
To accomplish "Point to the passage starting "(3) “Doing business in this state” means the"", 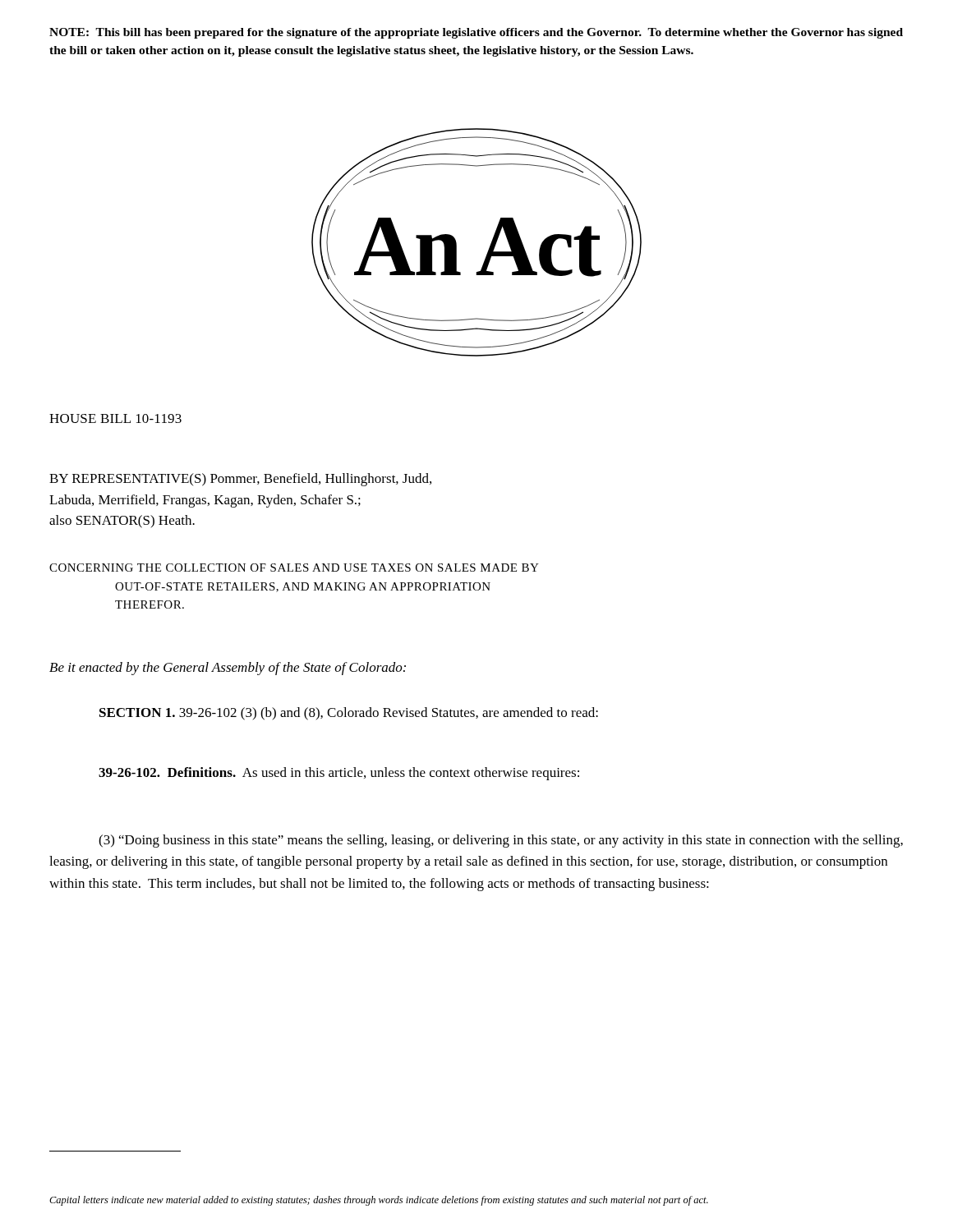I will (476, 861).
